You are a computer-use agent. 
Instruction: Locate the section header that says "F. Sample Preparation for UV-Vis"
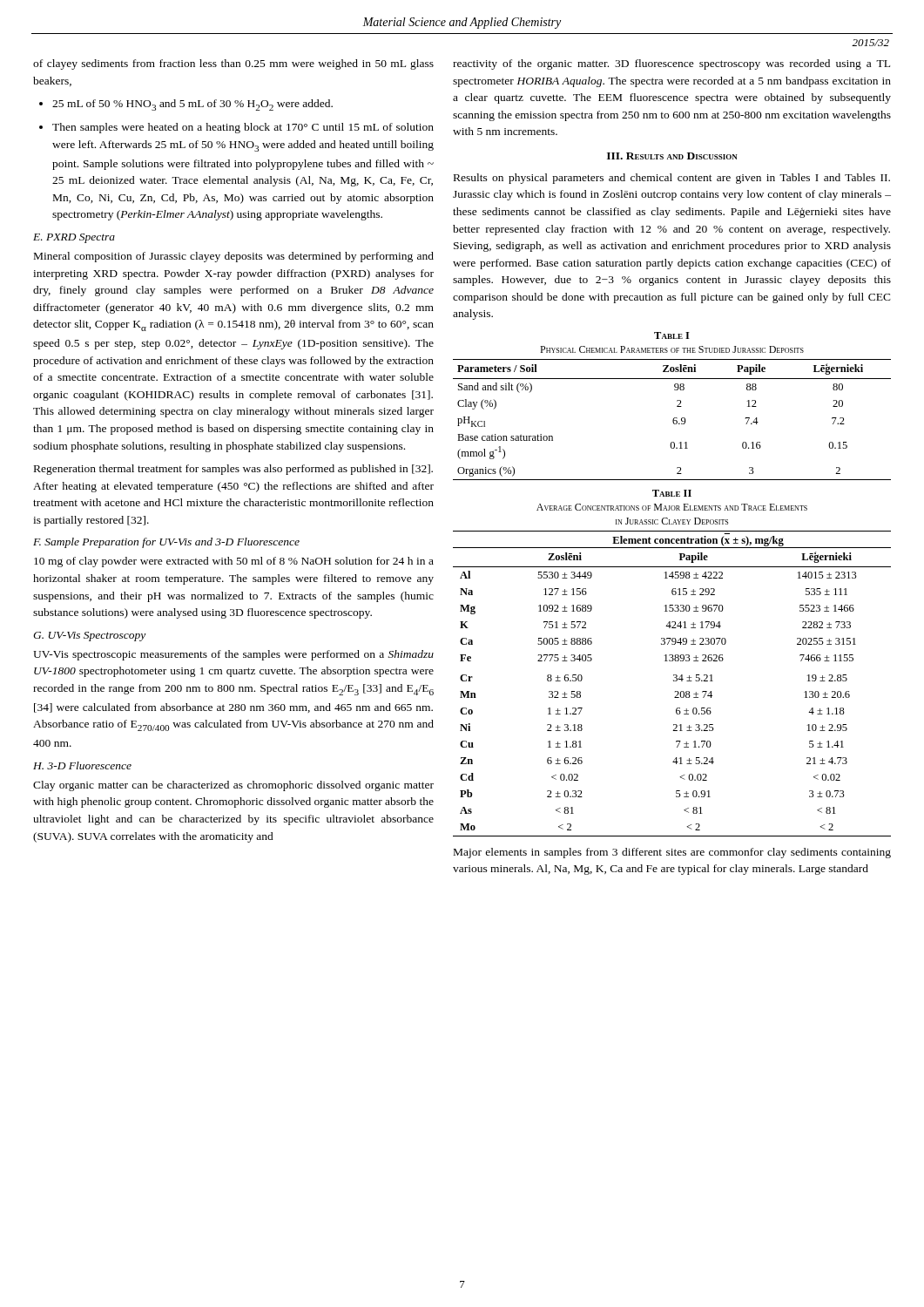point(166,542)
